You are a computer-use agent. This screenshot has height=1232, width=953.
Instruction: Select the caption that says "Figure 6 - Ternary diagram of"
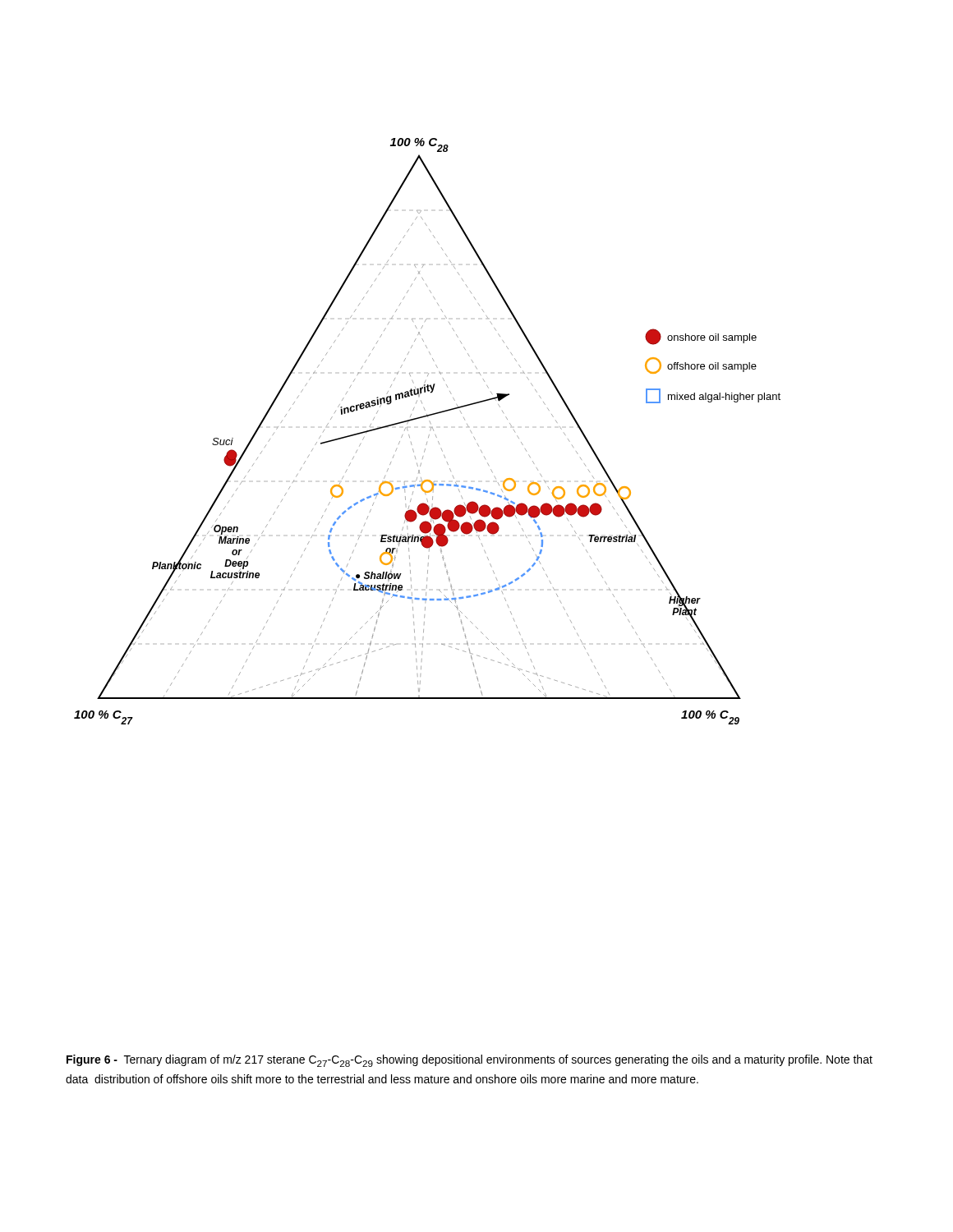pos(469,1069)
